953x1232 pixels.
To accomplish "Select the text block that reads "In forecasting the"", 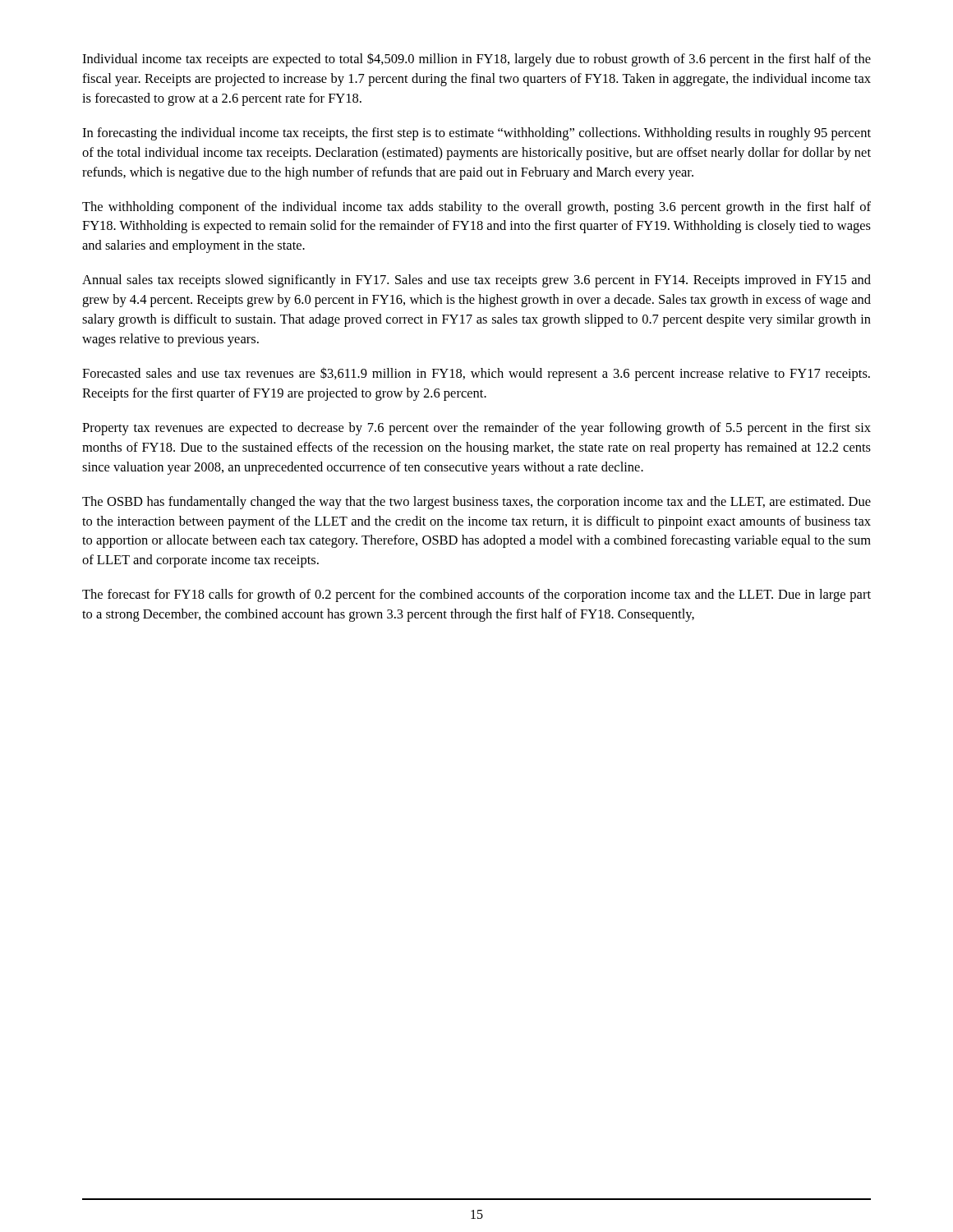I will 476,152.
